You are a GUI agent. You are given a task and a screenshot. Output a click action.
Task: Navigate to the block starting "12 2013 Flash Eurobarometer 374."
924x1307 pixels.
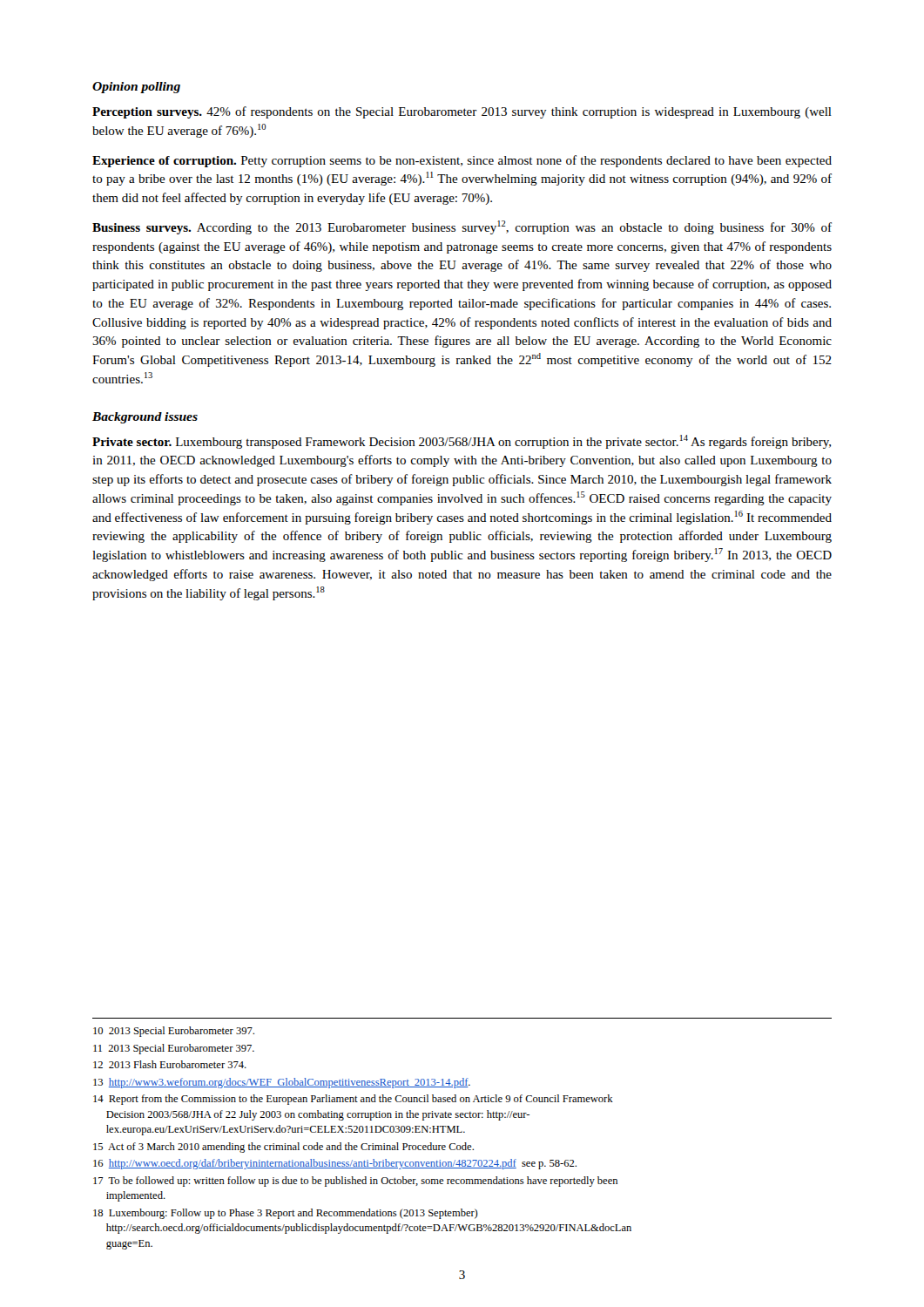point(169,1065)
